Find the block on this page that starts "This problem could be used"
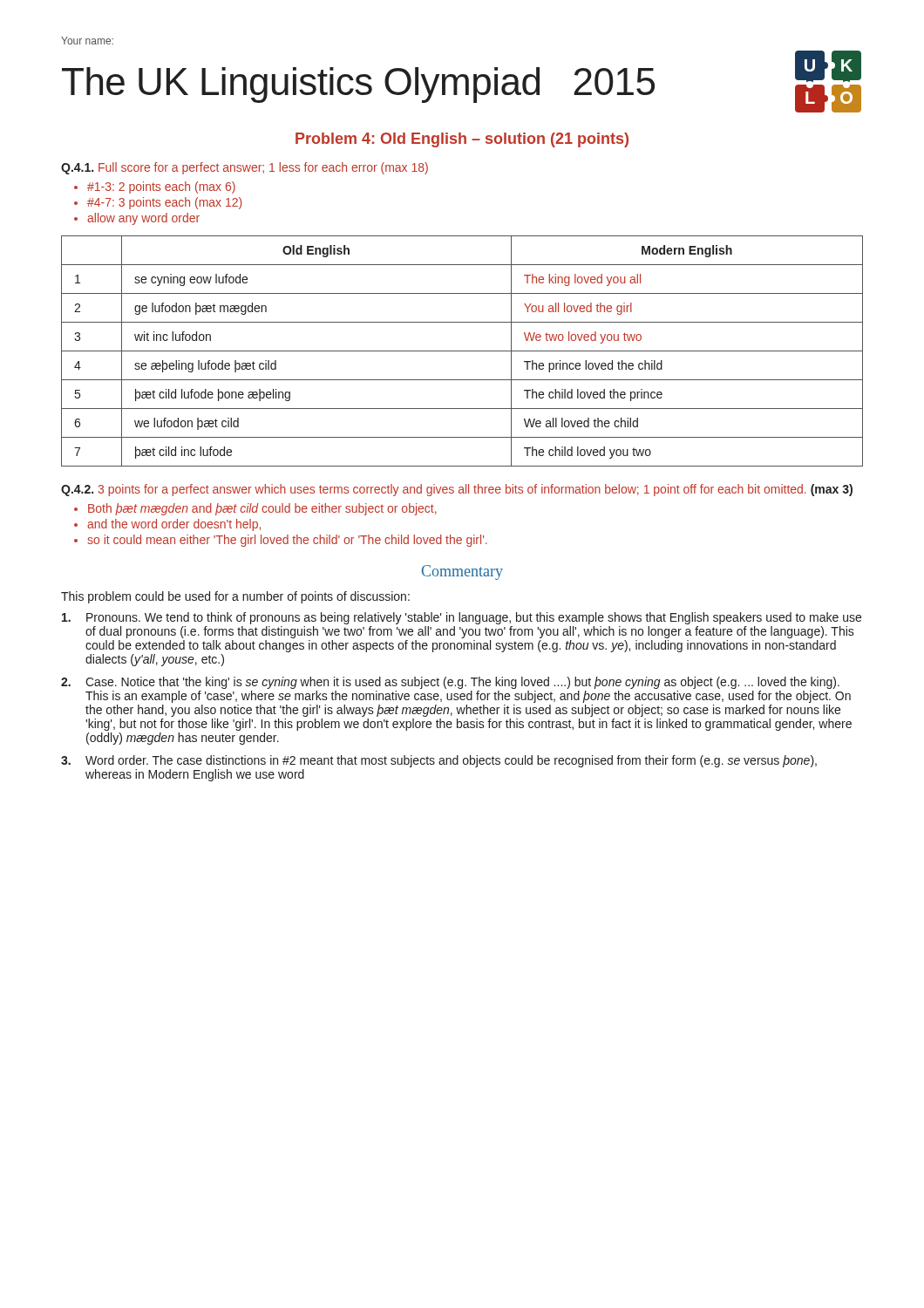The height and width of the screenshot is (1308, 924). (x=236, y=596)
